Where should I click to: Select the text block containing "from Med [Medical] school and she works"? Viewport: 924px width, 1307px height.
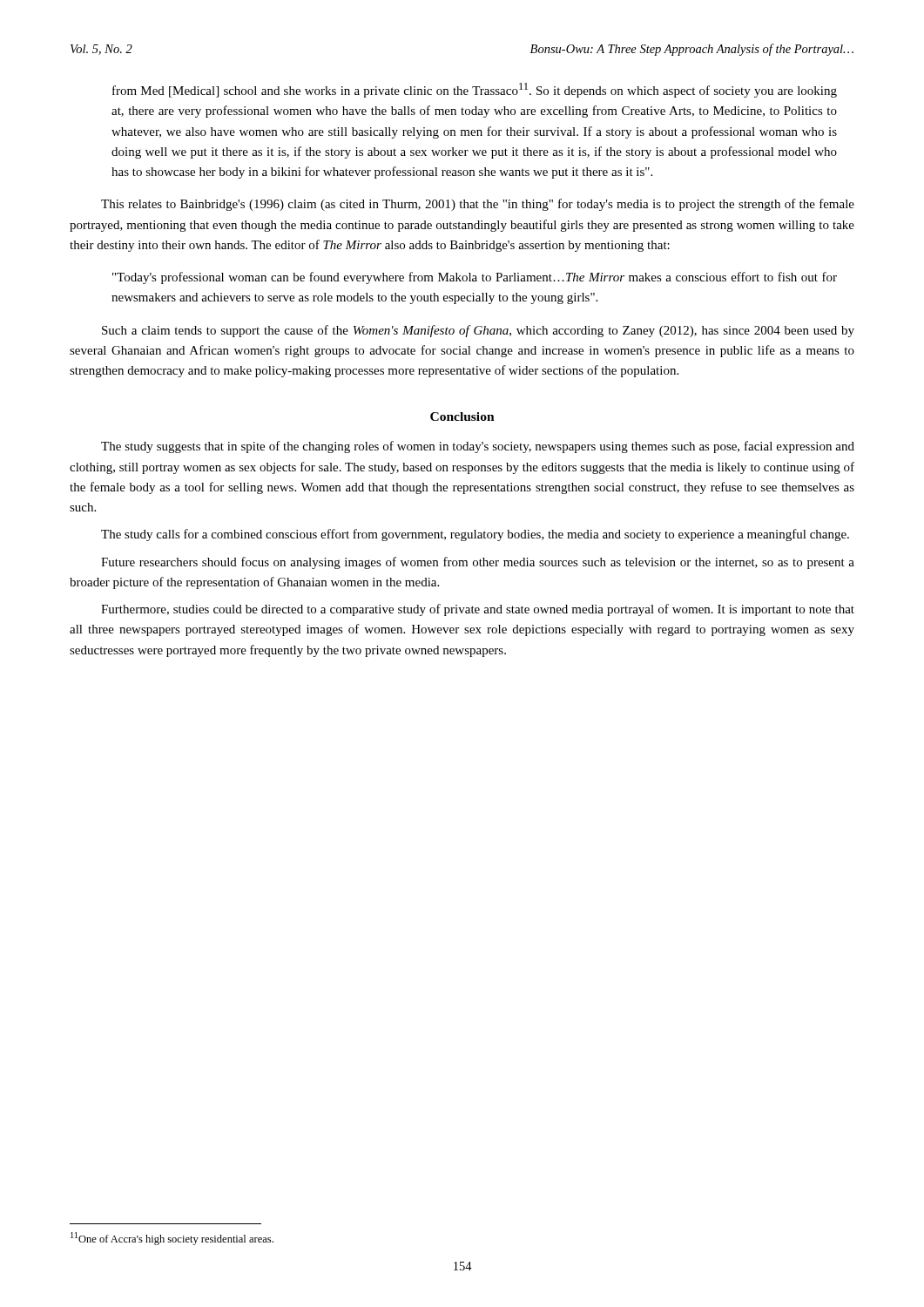tap(474, 130)
